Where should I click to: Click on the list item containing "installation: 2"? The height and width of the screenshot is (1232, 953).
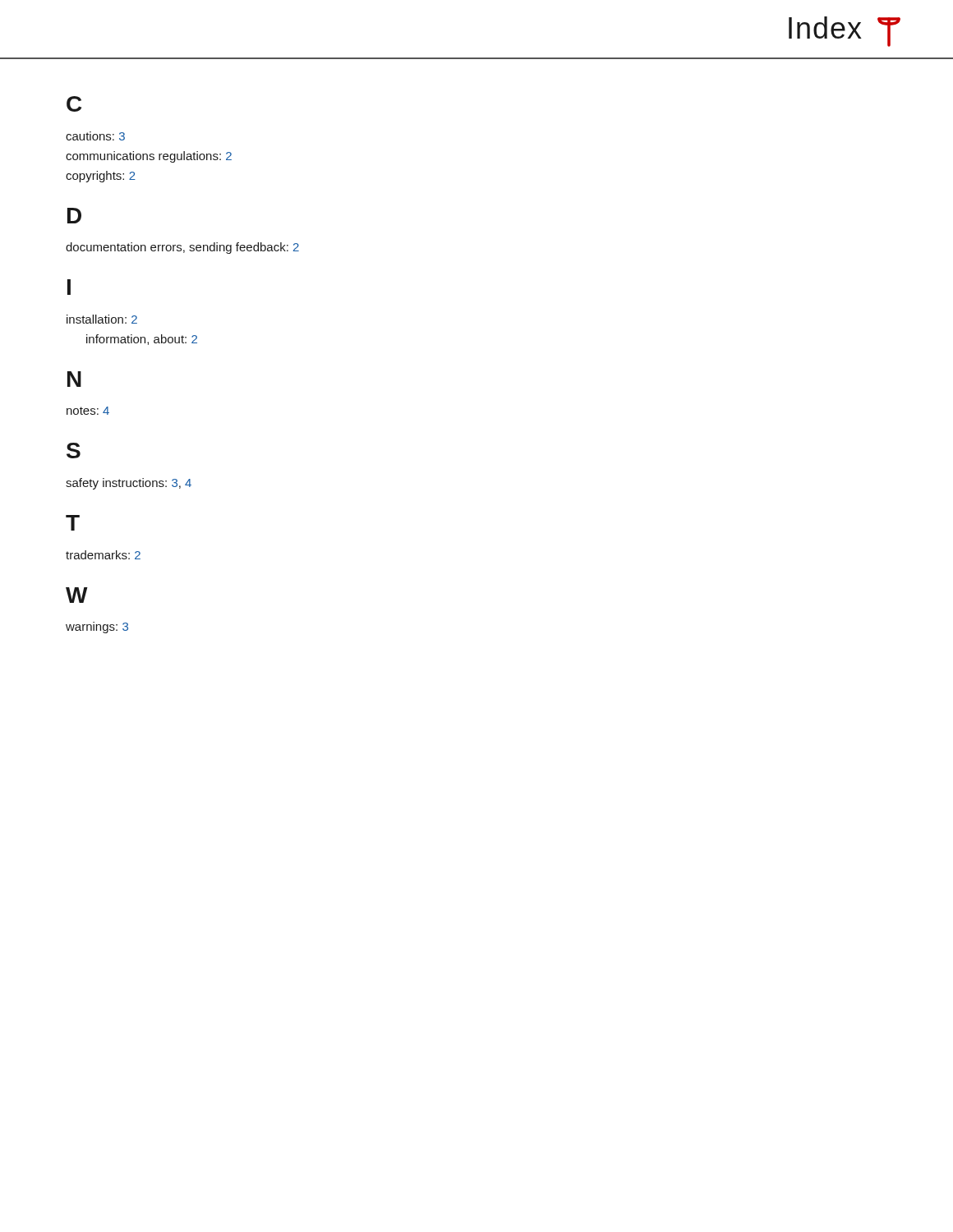click(102, 319)
